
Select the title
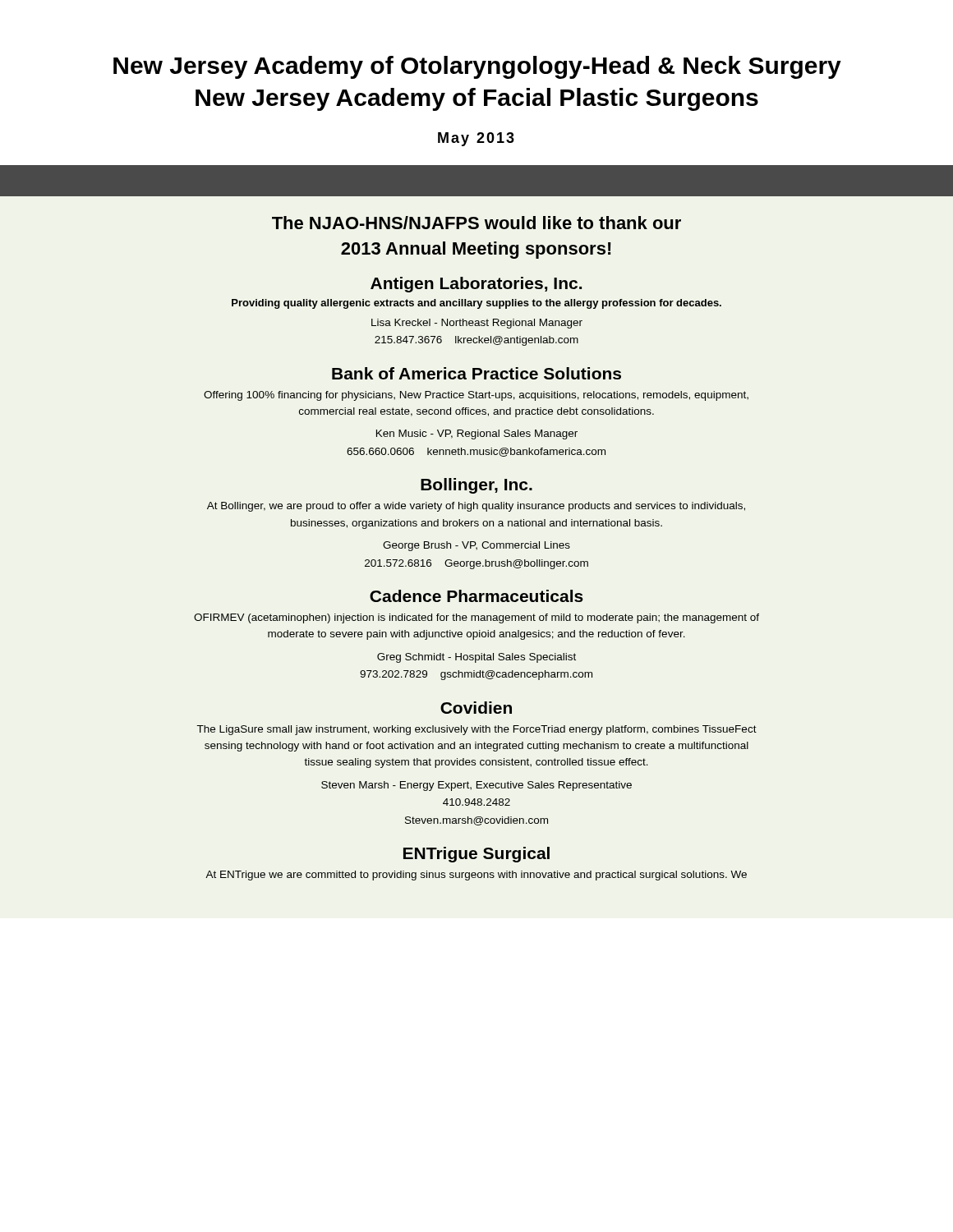[476, 81]
